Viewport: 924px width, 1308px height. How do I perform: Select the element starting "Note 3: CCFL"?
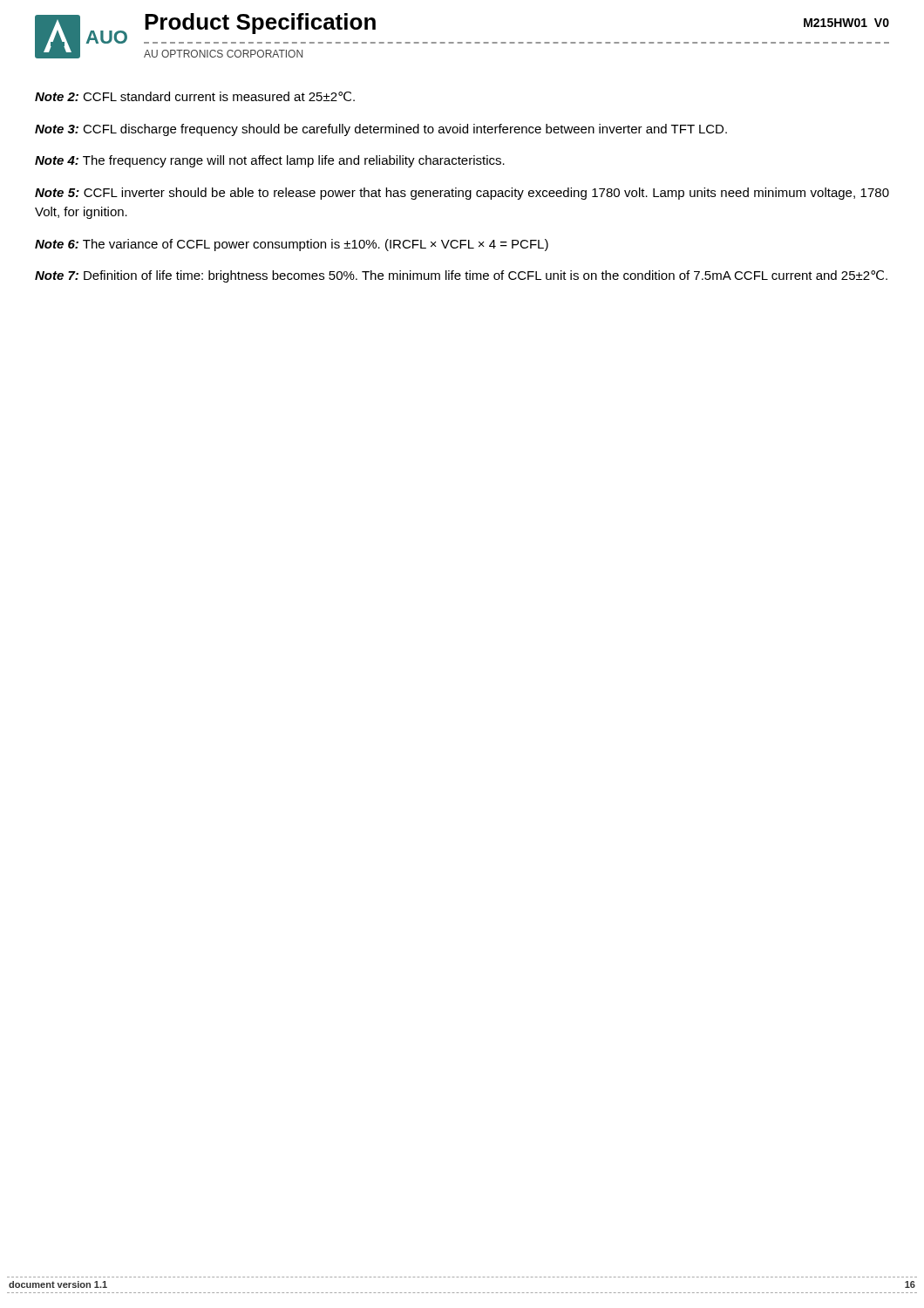(x=381, y=128)
